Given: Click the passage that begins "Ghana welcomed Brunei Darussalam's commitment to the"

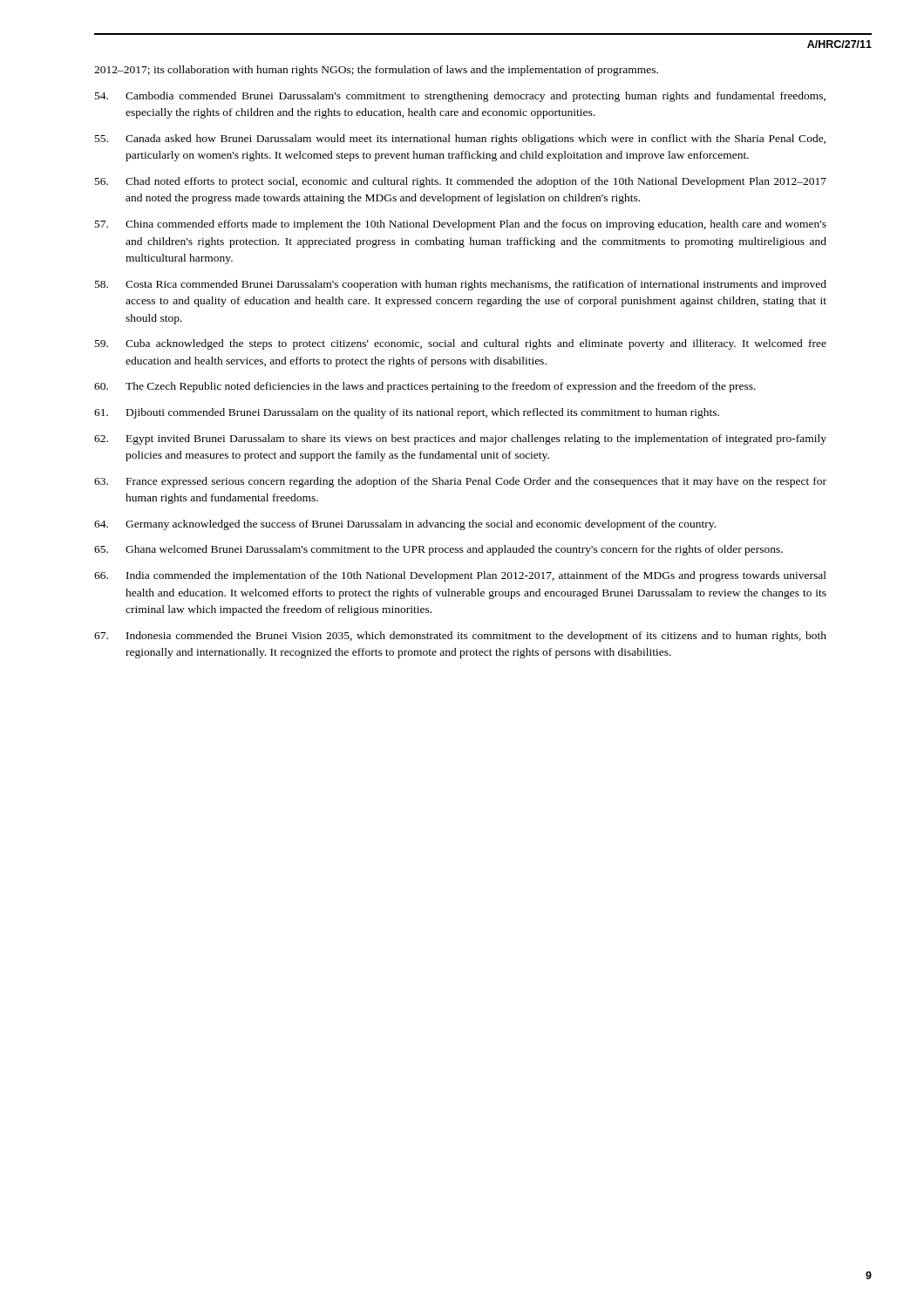Looking at the screenshot, I should coord(460,549).
